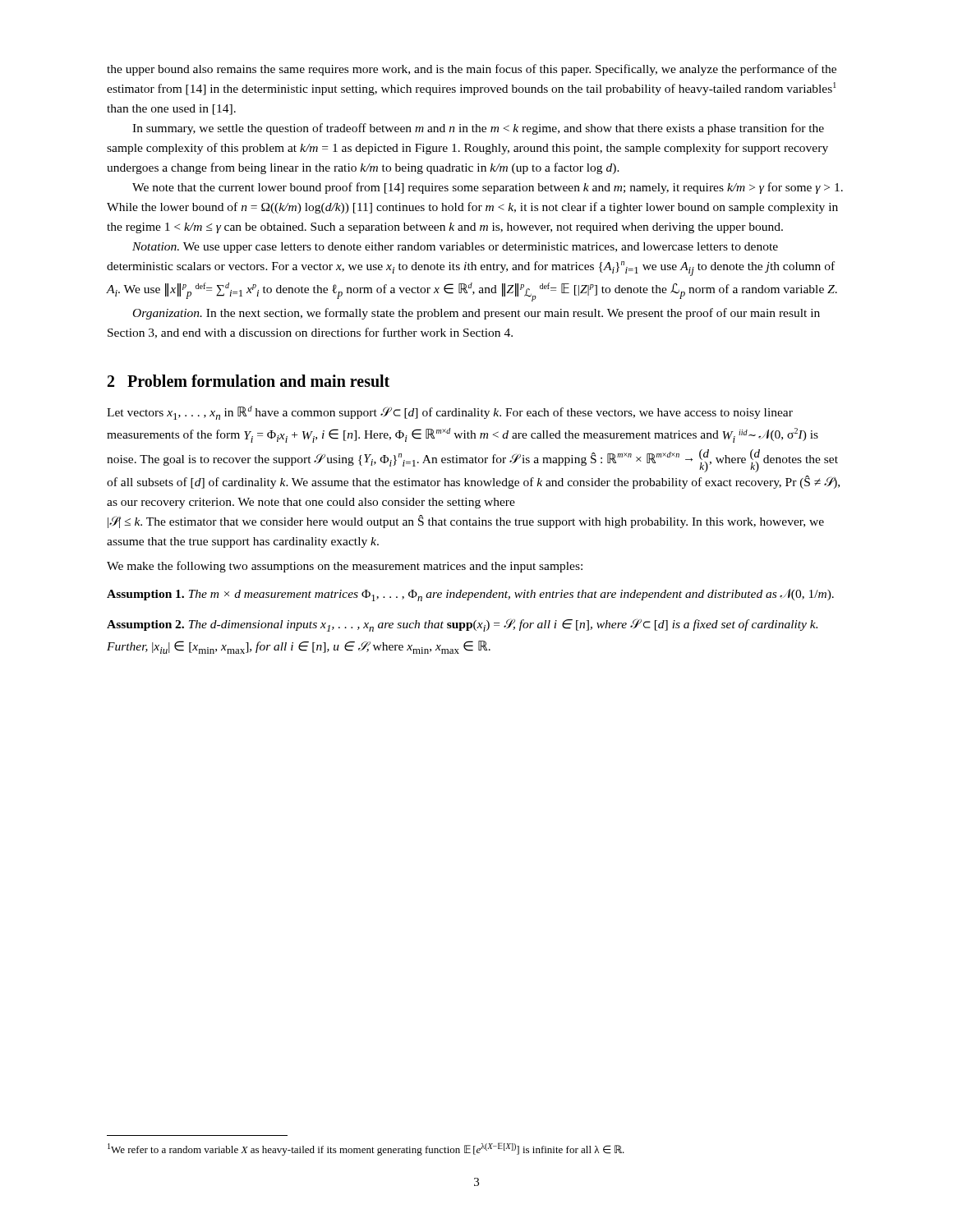This screenshot has height=1232, width=953.
Task: Point to the region starting "We make the following two assumptions on"
Action: click(x=476, y=566)
